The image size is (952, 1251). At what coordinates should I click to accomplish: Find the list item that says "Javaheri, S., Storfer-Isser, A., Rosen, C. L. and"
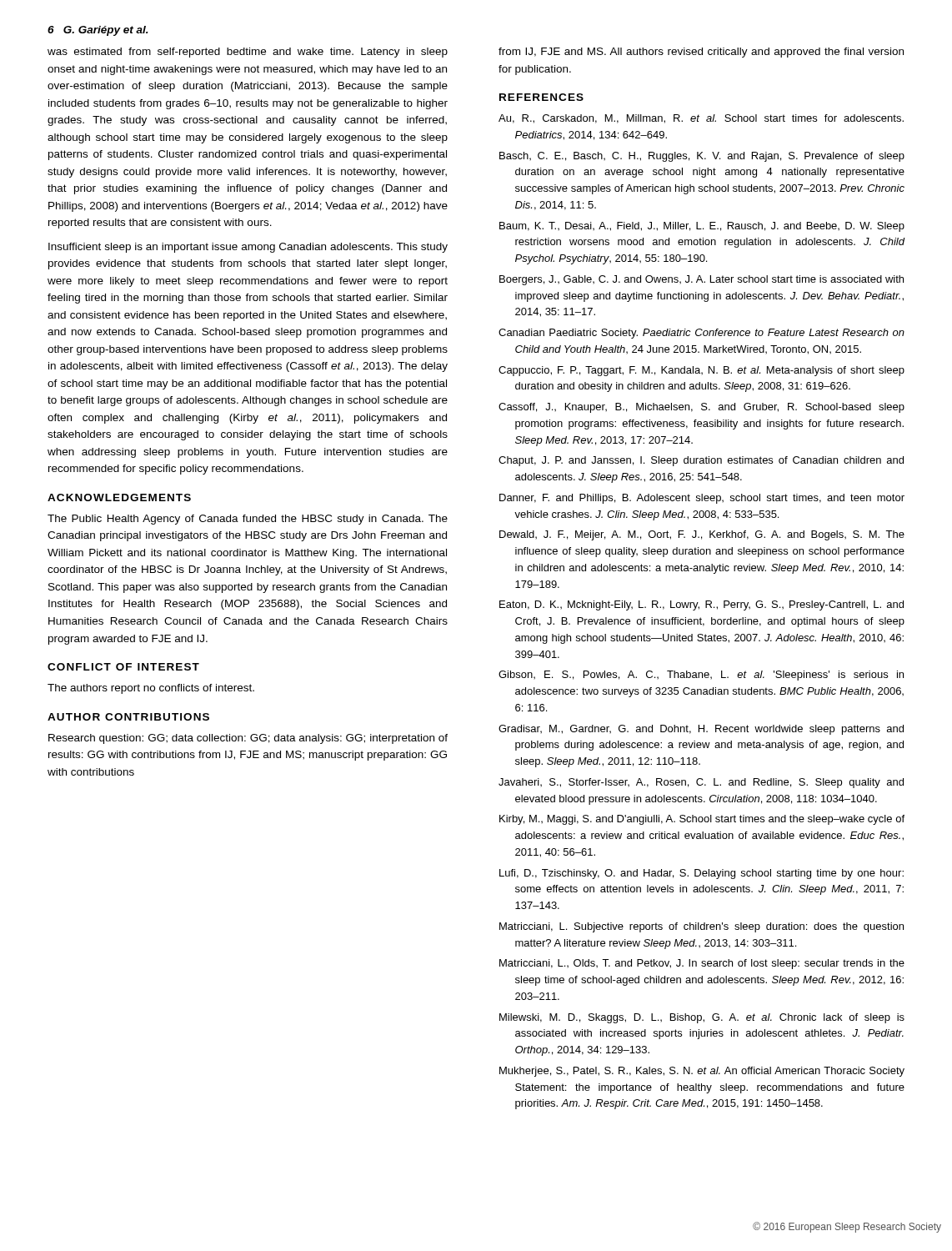pos(701,790)
